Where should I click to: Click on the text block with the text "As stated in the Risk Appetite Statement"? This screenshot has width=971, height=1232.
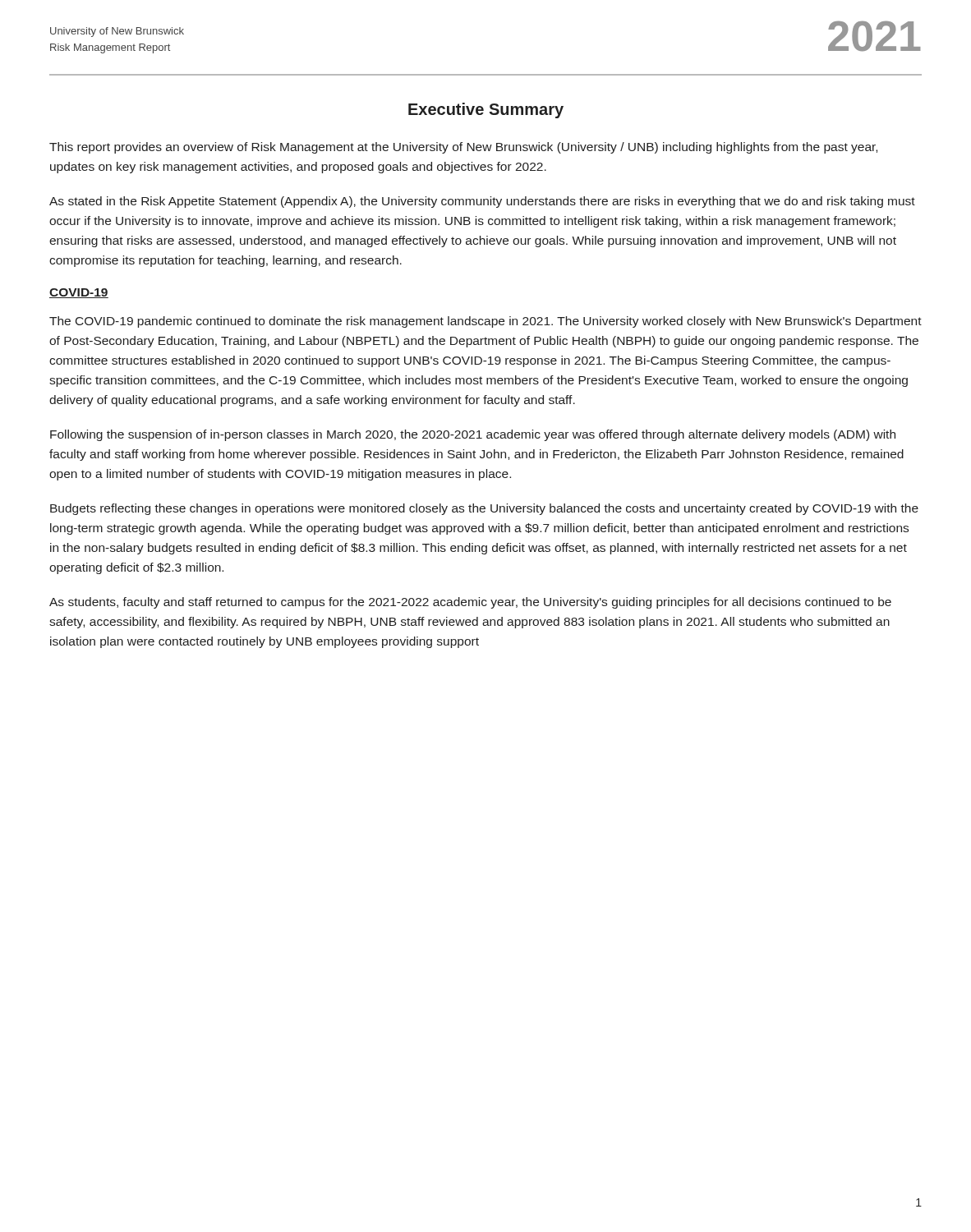coord(482,230)
